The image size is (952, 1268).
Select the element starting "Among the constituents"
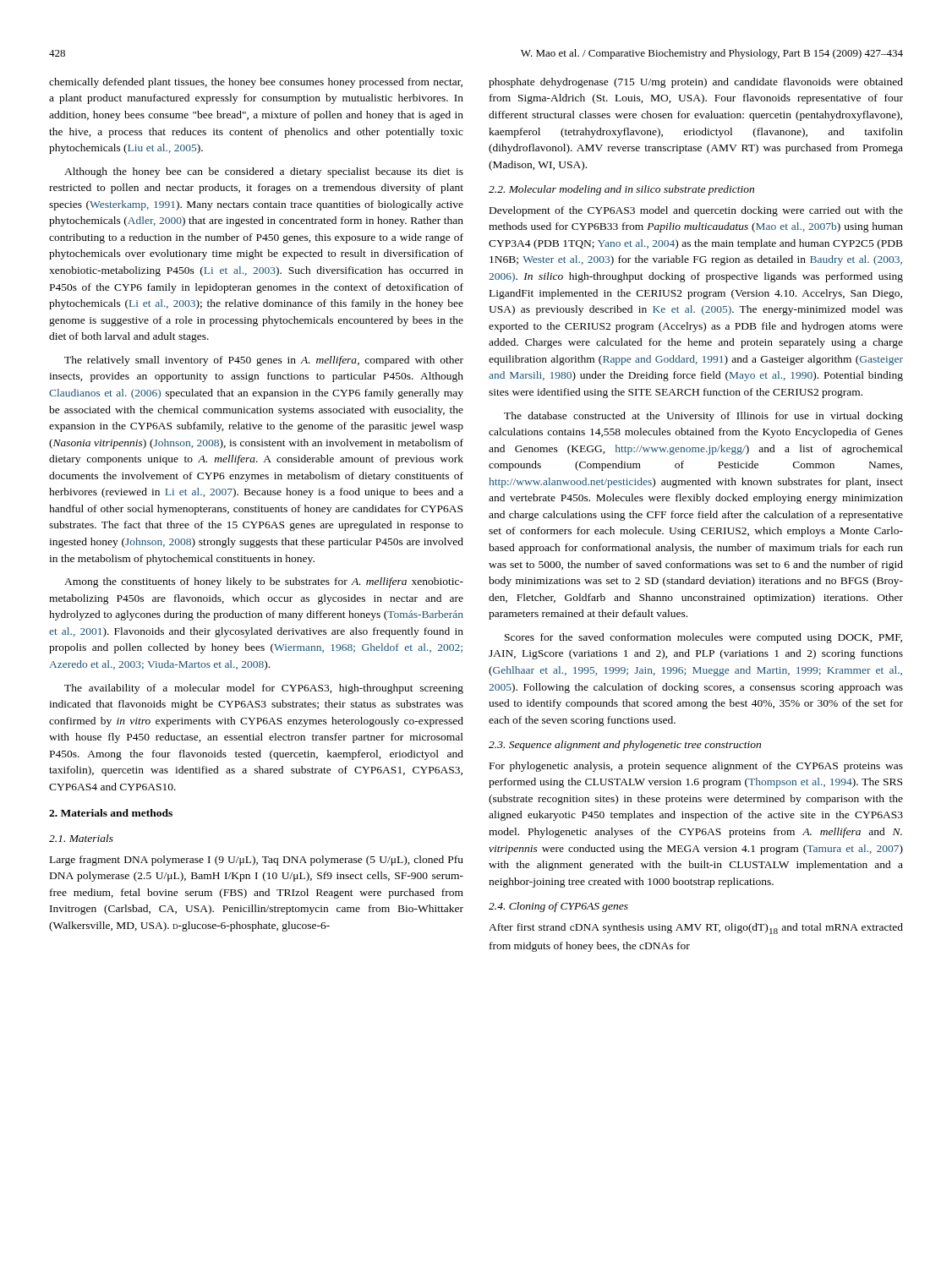(x=256, y=623)
